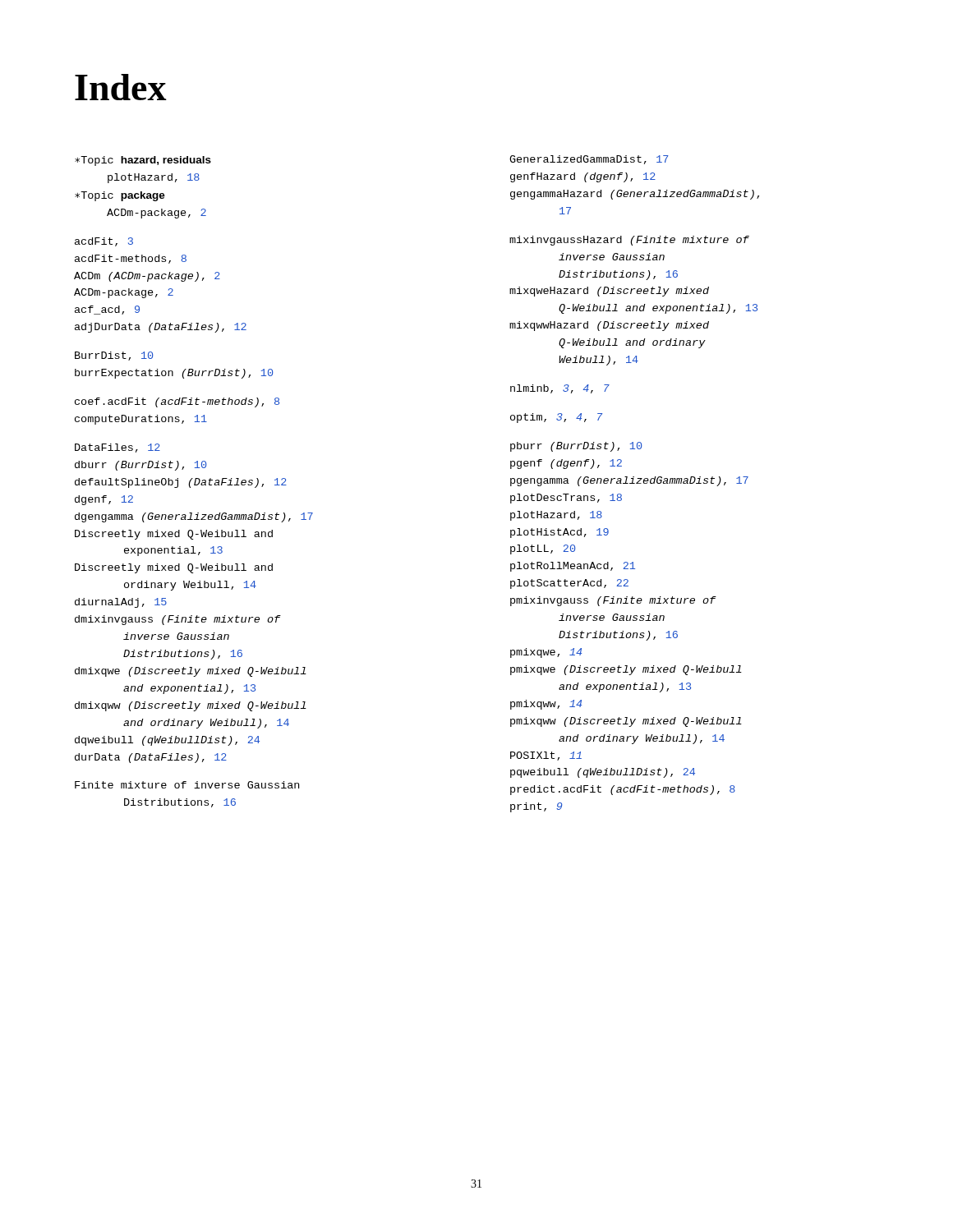Point to "acdFit-methods, 8"

pos(131,259)
